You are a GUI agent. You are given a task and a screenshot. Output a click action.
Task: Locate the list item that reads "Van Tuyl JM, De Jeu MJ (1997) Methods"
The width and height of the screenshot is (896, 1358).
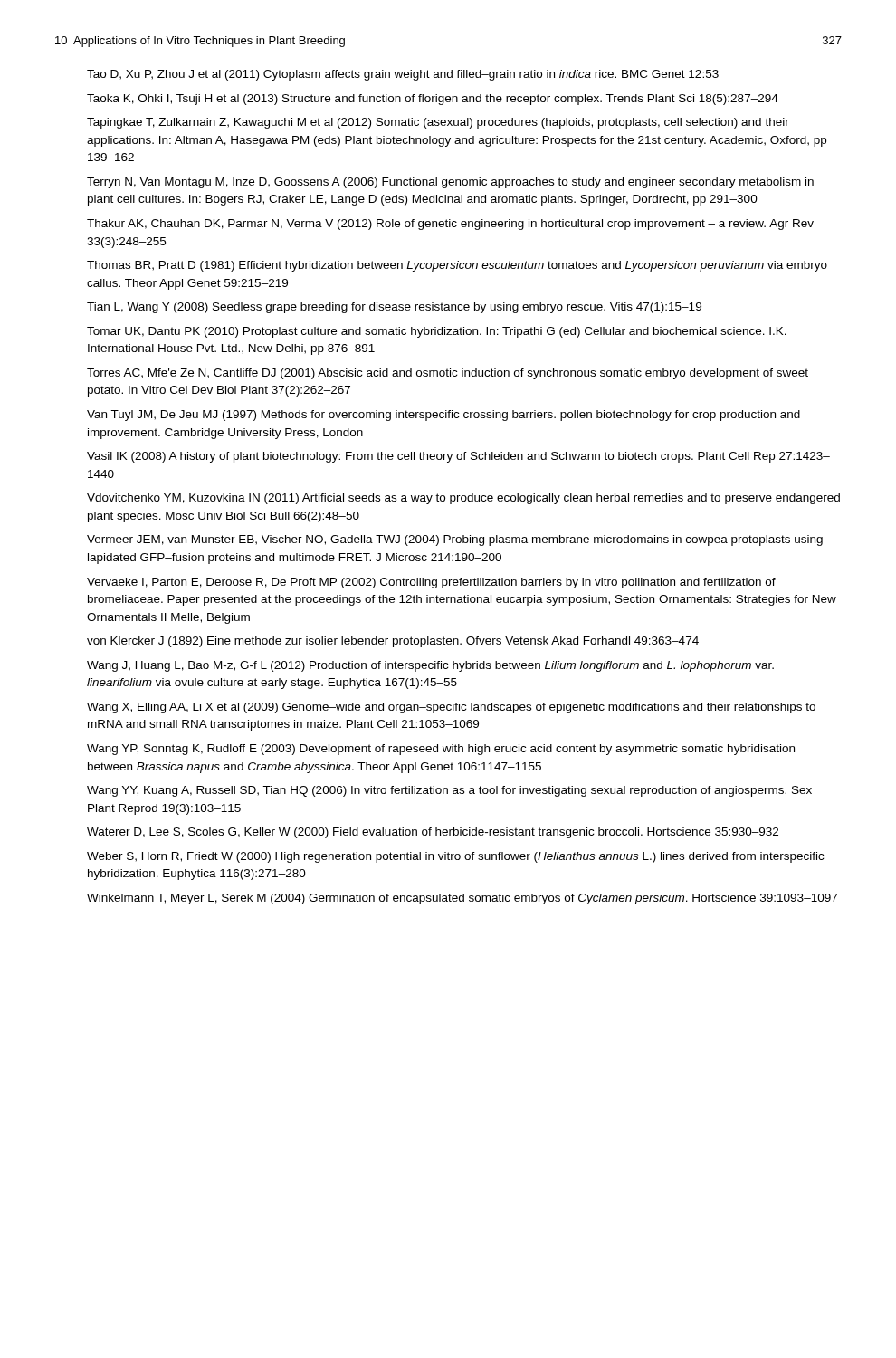pyautogui.click(x=448, y=423)
